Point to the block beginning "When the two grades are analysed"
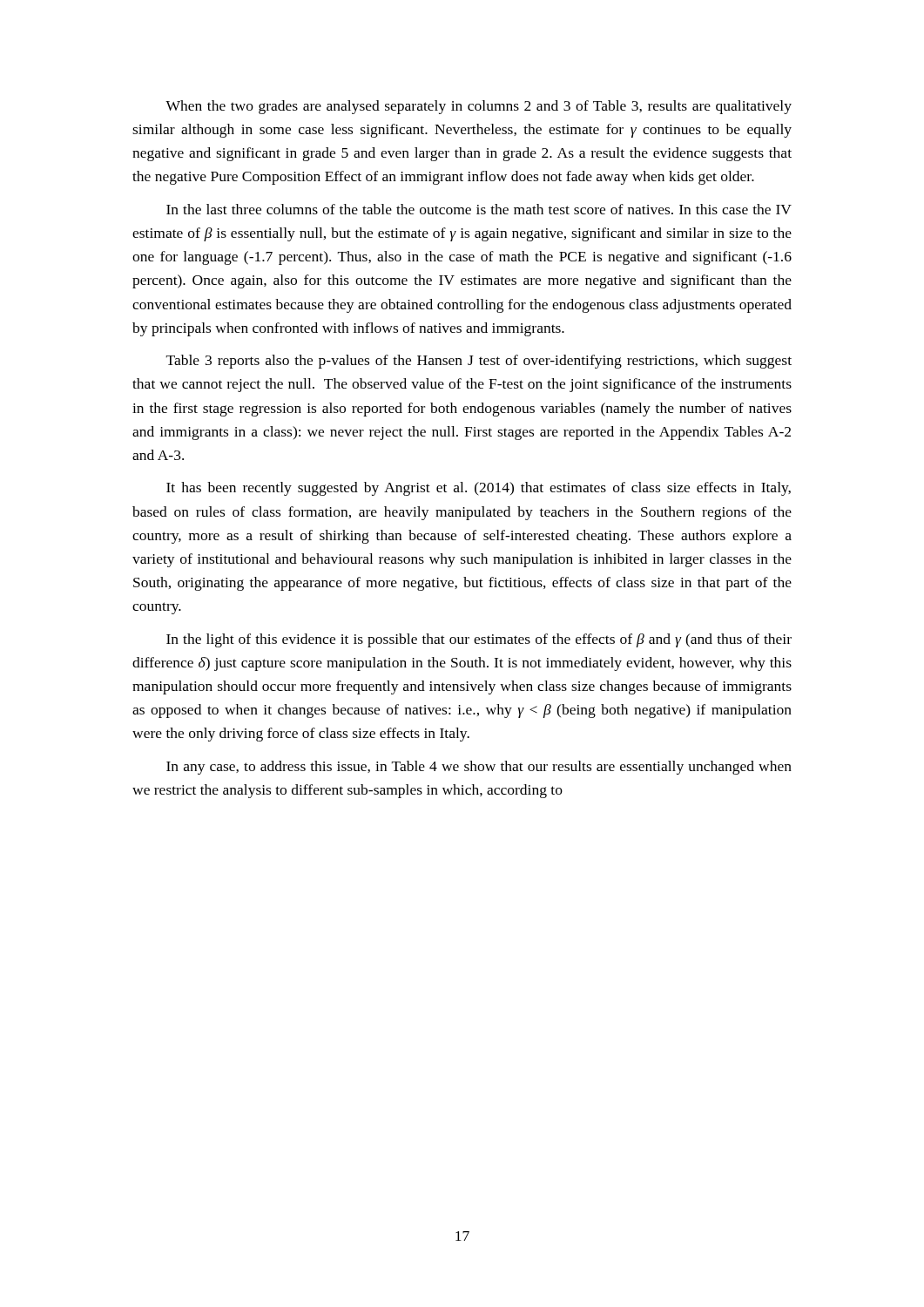 [462, 141]
